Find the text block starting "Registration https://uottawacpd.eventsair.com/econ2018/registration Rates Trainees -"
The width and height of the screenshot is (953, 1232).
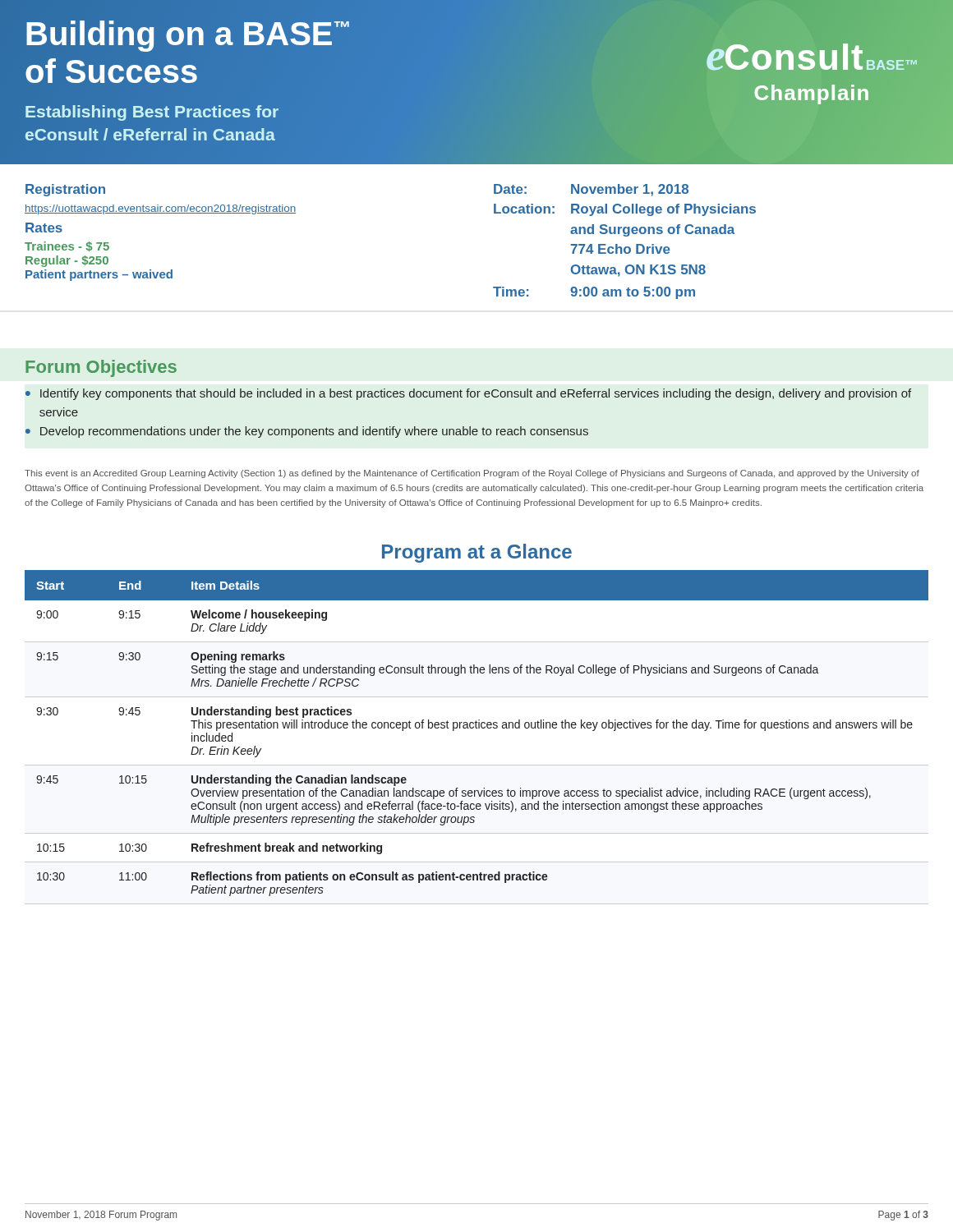[x=61, y=190]
